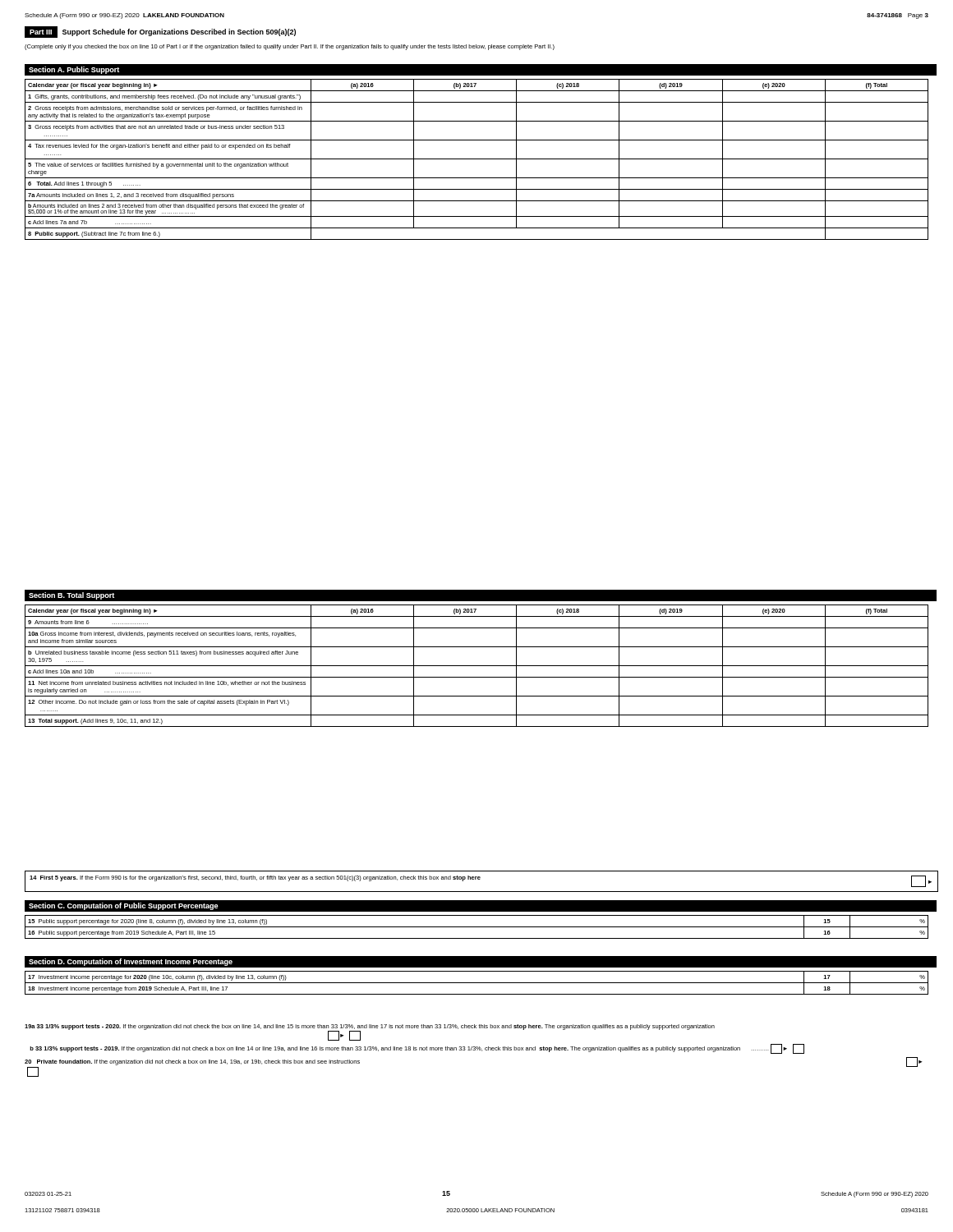The height and width of the screenshot is (1232, 953).
Task: Find the section header on this page that starts "Section A. Public"
Action: (74, 70)
